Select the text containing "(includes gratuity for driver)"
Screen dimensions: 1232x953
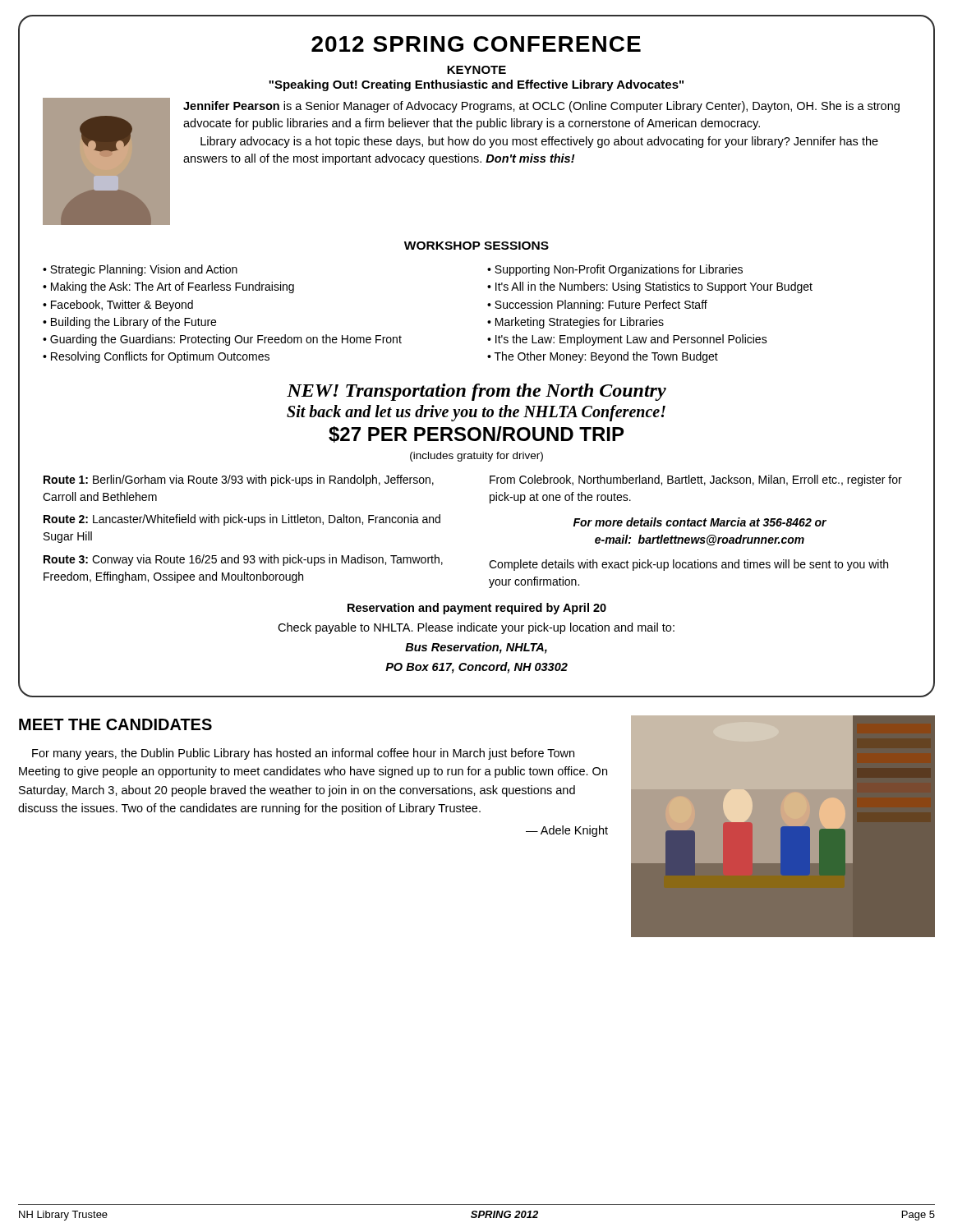(476, 455)
